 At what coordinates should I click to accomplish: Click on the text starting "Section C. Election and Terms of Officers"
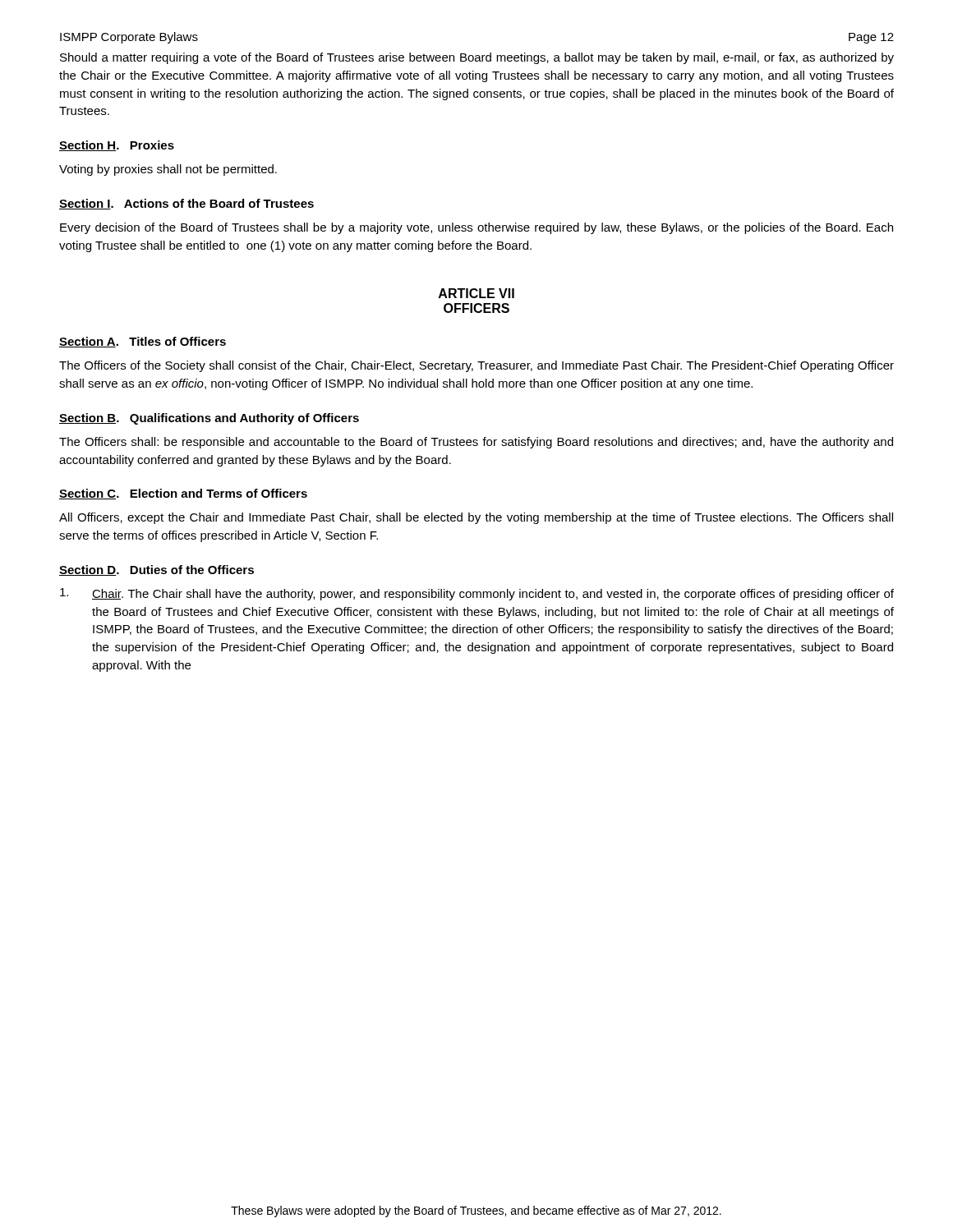pos(183,493)
